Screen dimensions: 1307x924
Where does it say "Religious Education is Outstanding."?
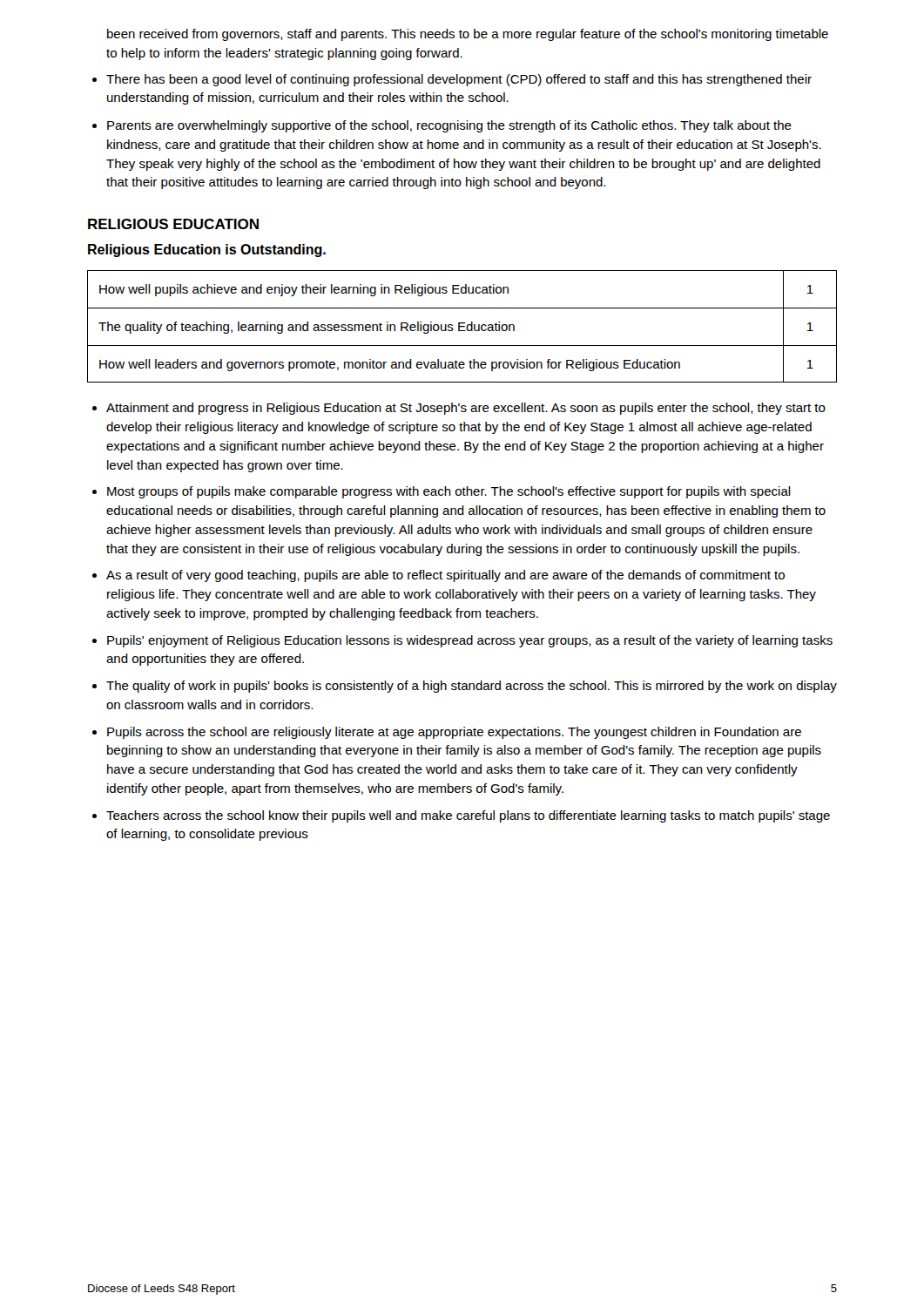(207, 250)
